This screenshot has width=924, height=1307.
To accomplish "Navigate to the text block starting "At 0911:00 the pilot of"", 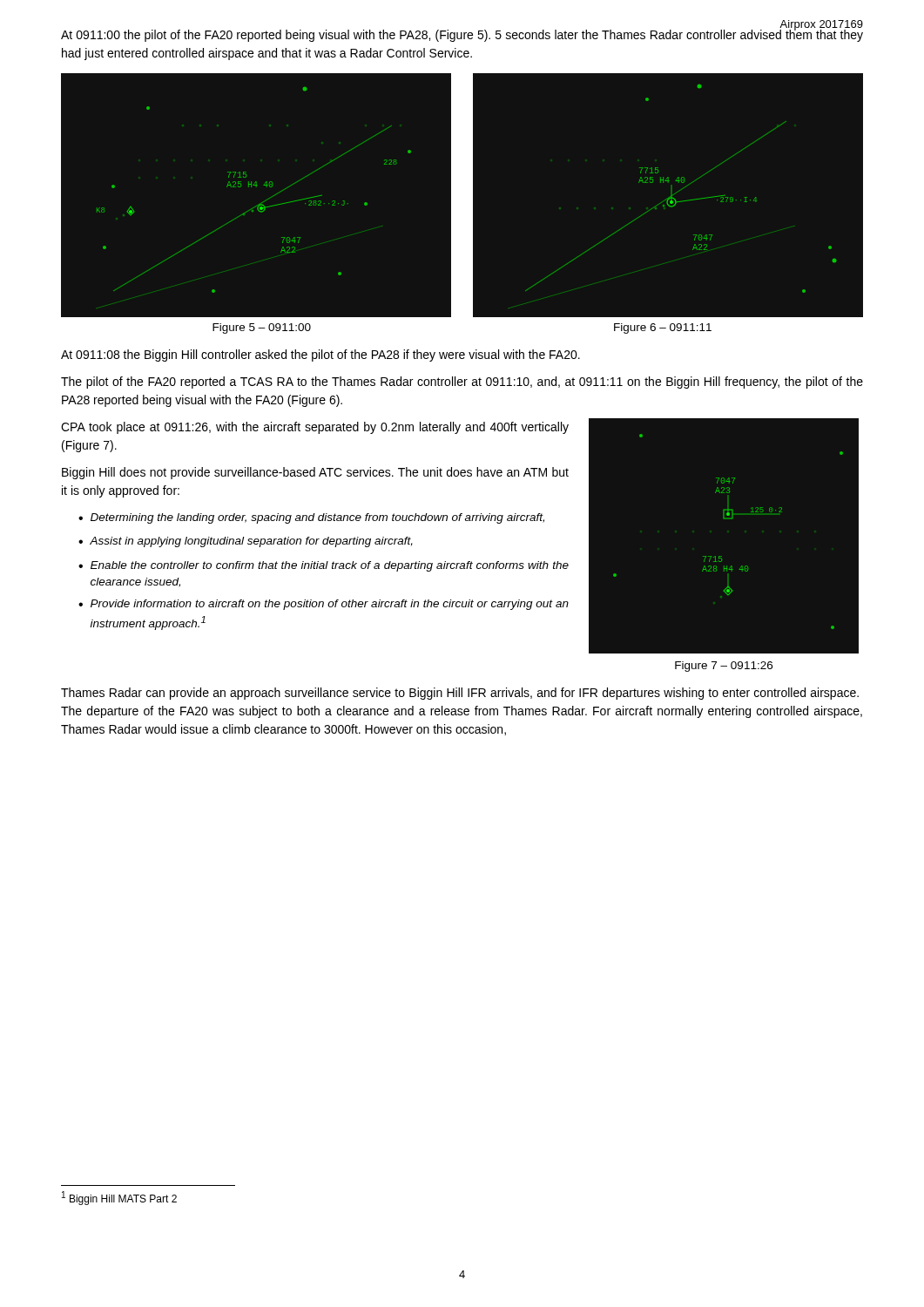I will [x=462, y=44].
